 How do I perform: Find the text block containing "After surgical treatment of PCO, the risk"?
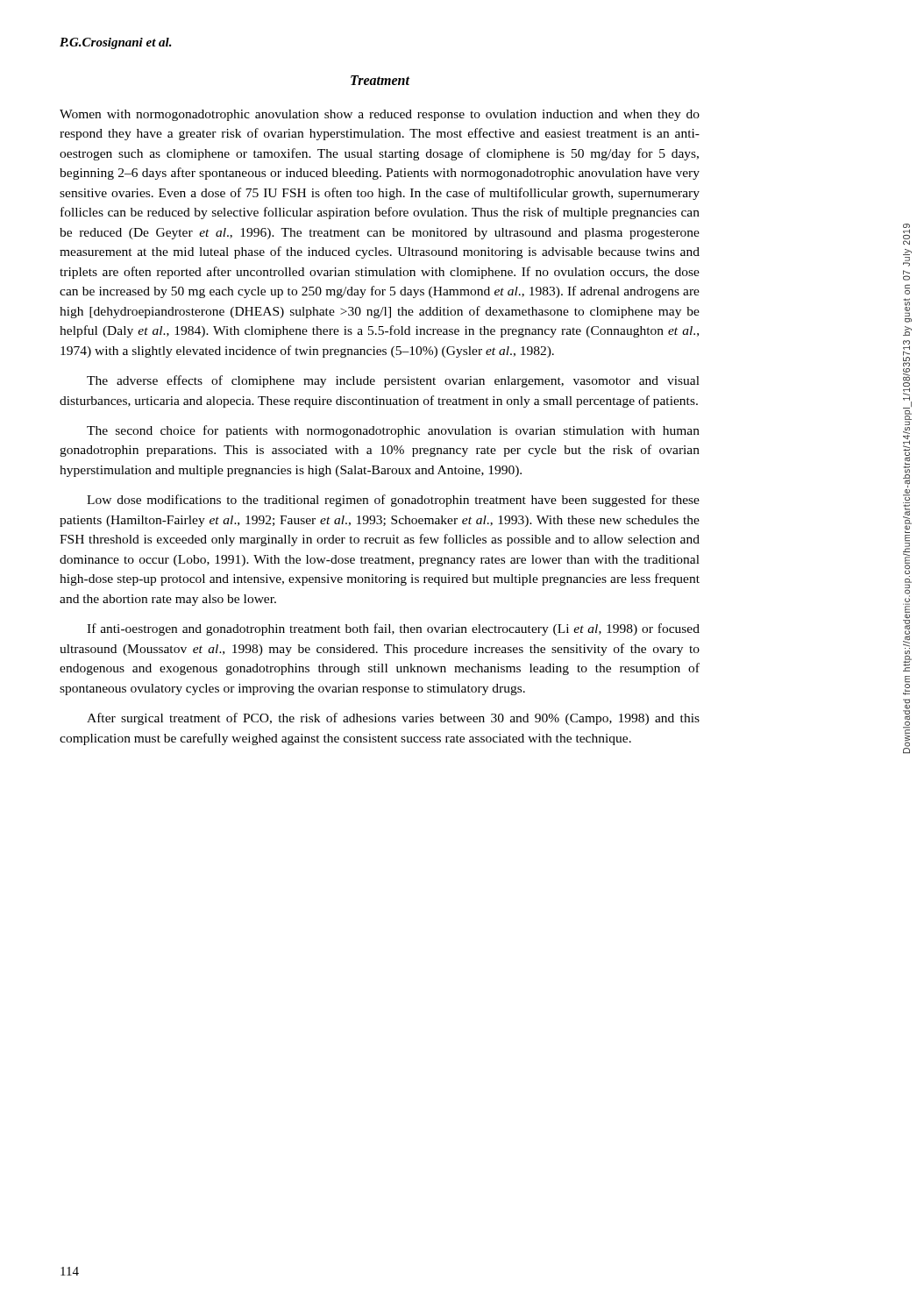coord(380,728)
